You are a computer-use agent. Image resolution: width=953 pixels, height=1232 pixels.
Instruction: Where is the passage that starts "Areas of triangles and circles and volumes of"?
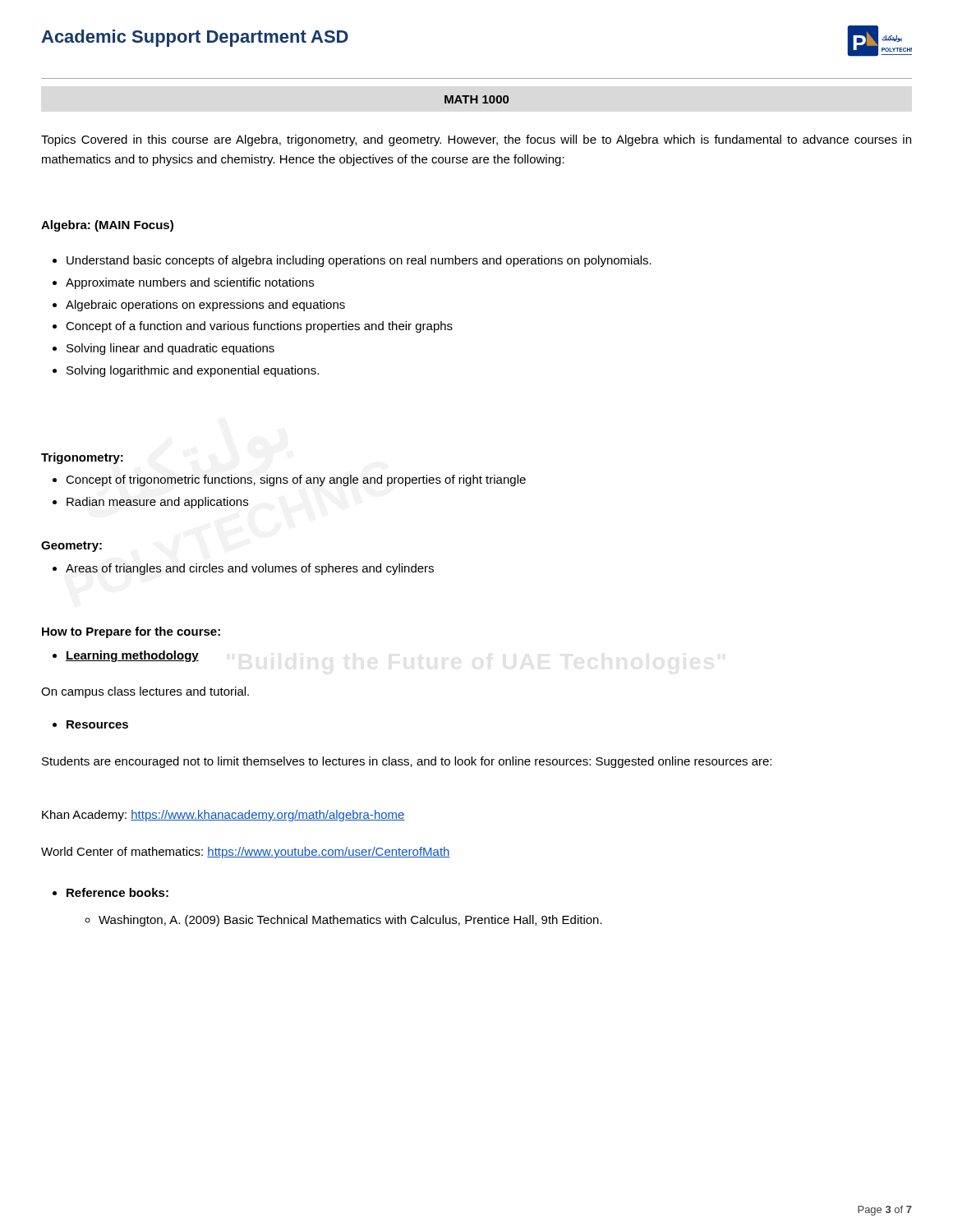[x=250, y=568]
